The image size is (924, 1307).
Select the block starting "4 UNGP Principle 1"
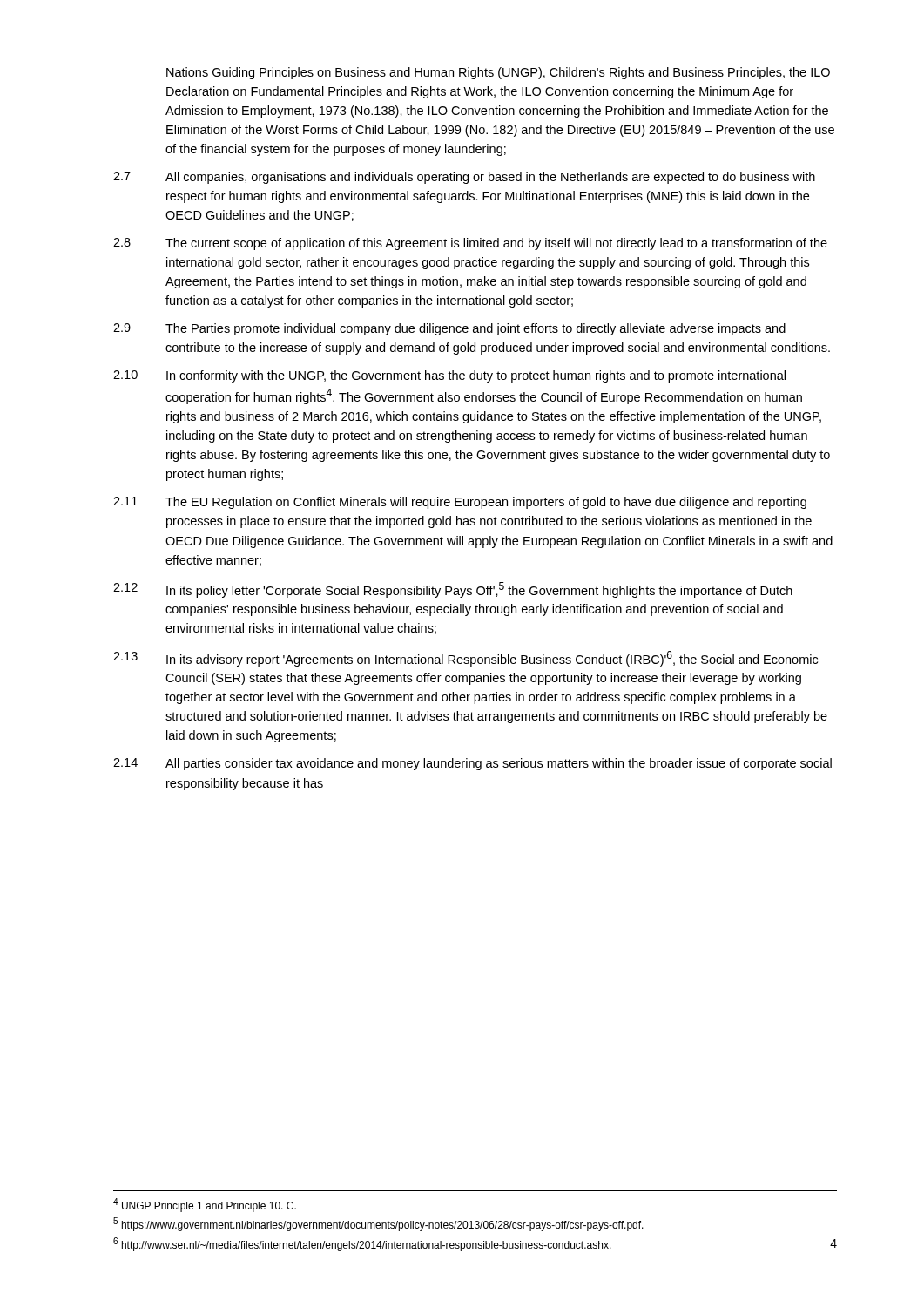205,1205
